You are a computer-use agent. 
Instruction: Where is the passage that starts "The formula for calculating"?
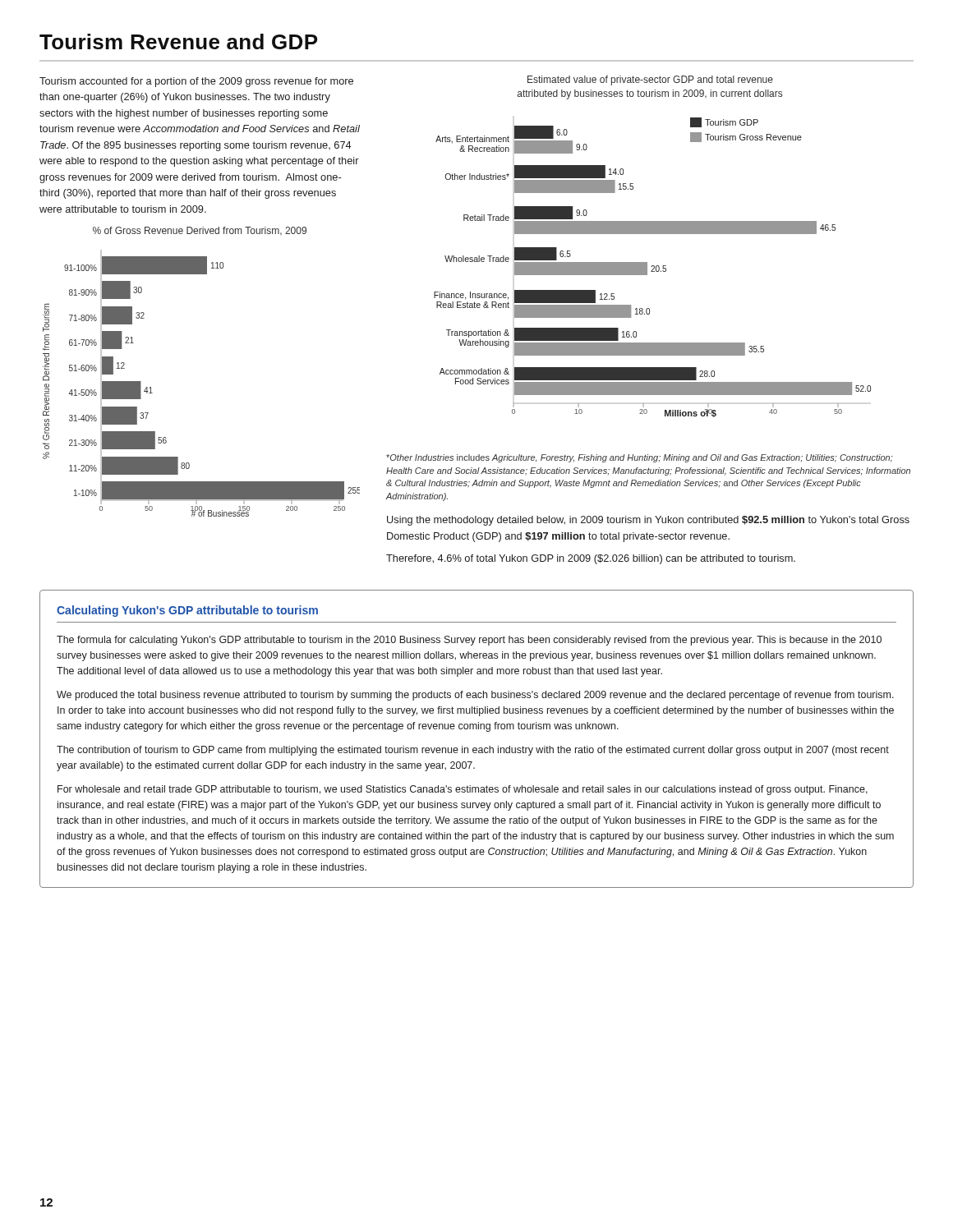click(476, 656)
